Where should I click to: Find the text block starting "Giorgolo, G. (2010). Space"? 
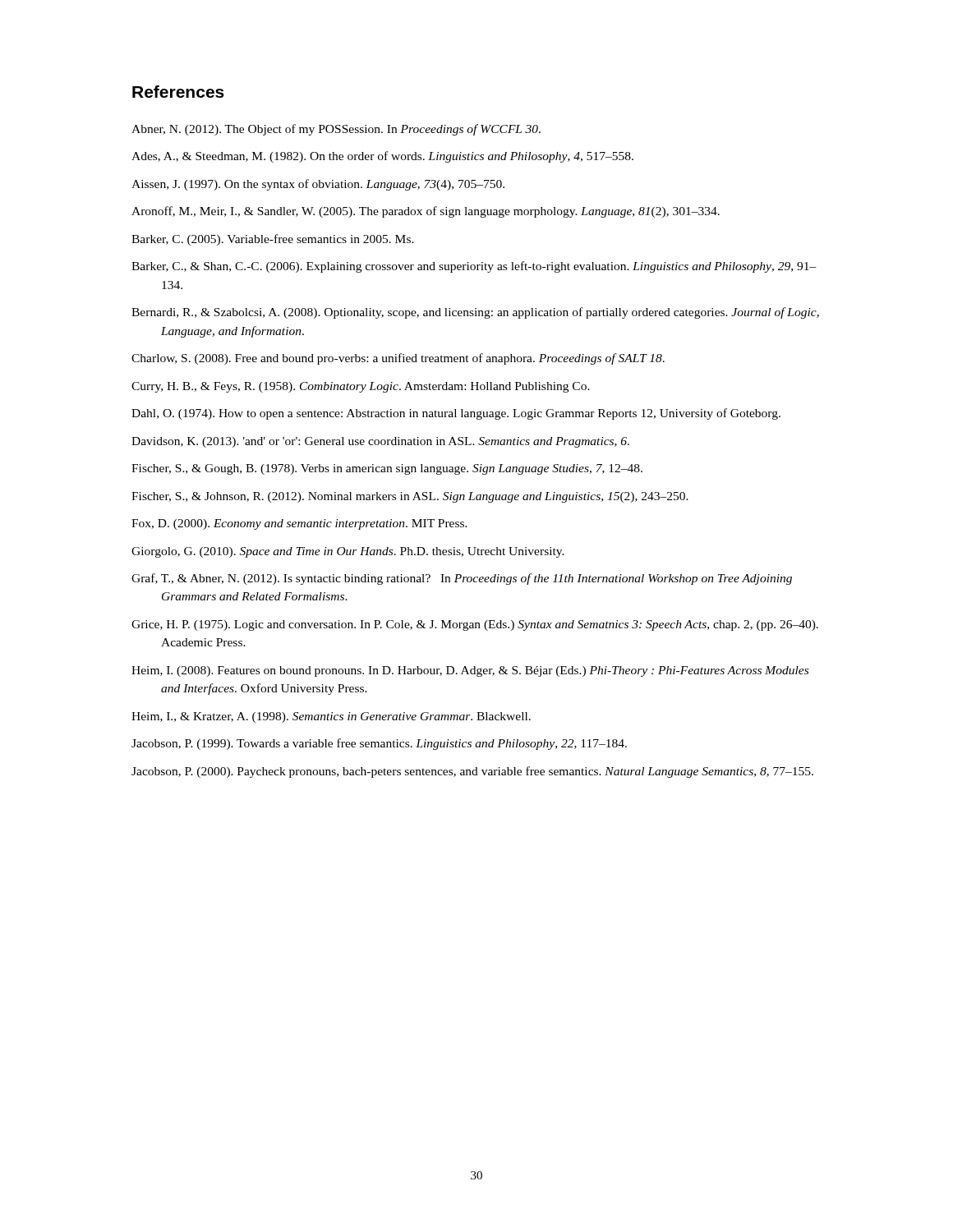348,550
